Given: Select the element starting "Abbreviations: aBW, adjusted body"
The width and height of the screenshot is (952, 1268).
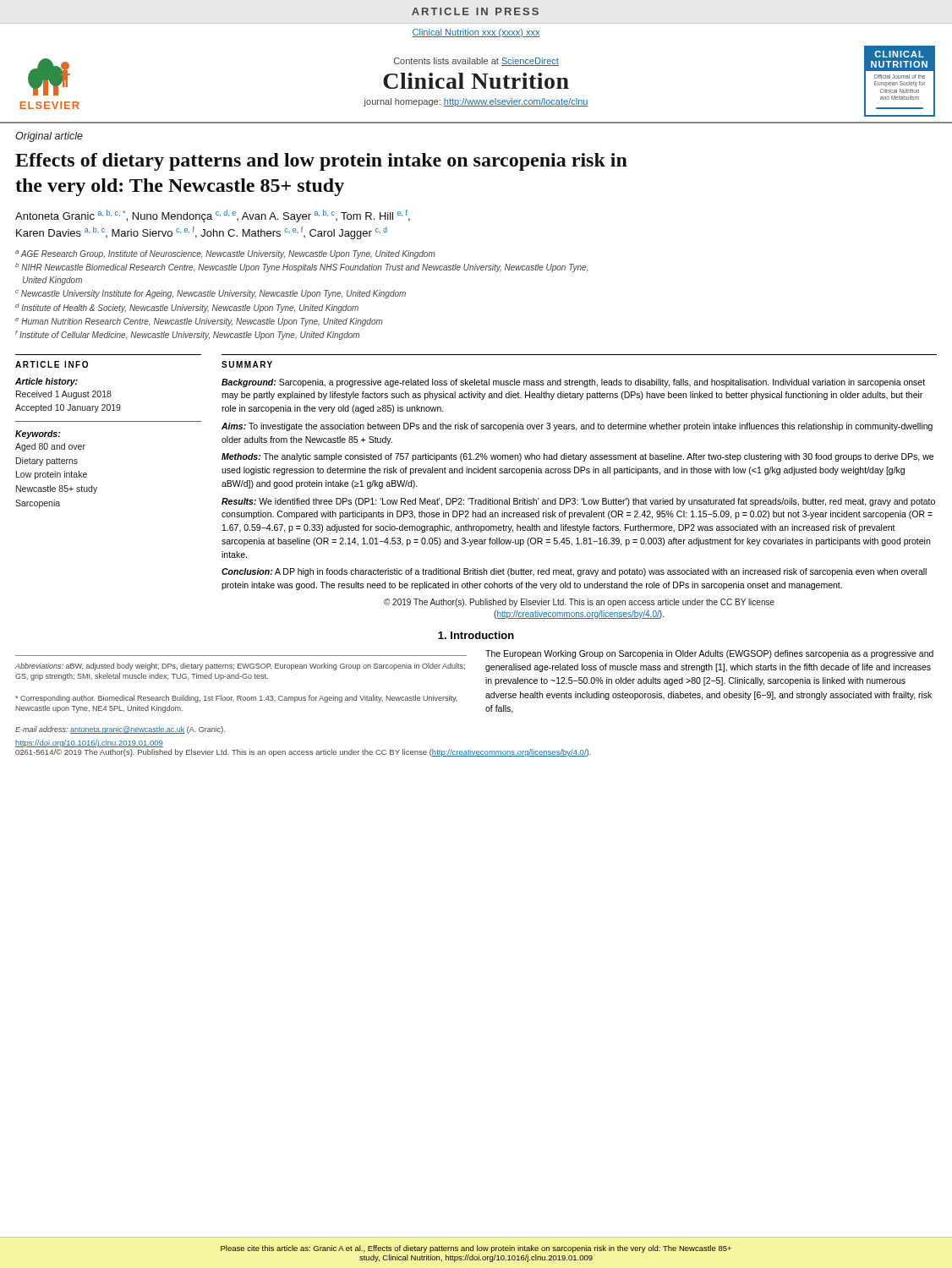Looking at the screenshot, I should click(240, 698).
